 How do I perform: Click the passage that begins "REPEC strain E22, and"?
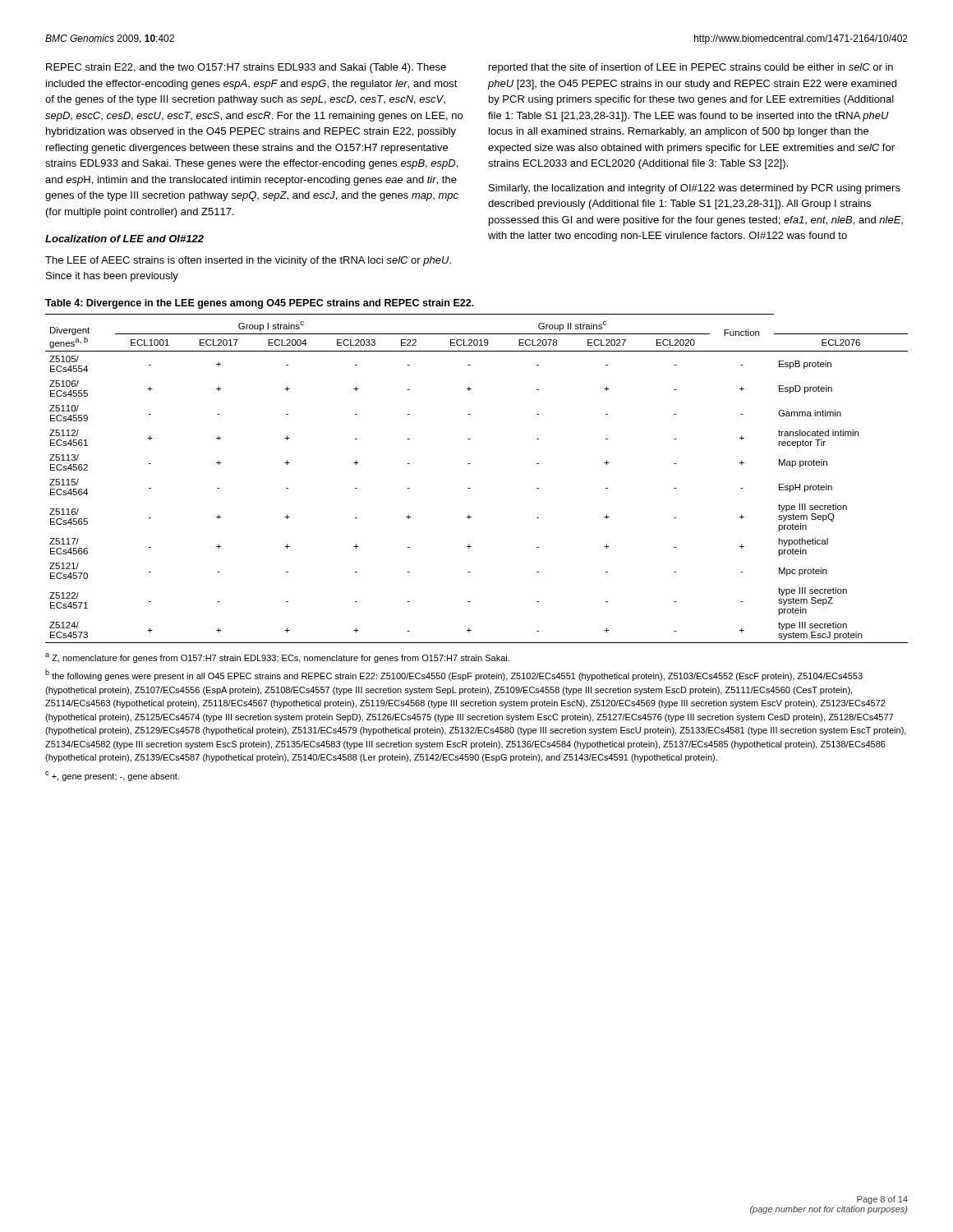pos(255,139)
